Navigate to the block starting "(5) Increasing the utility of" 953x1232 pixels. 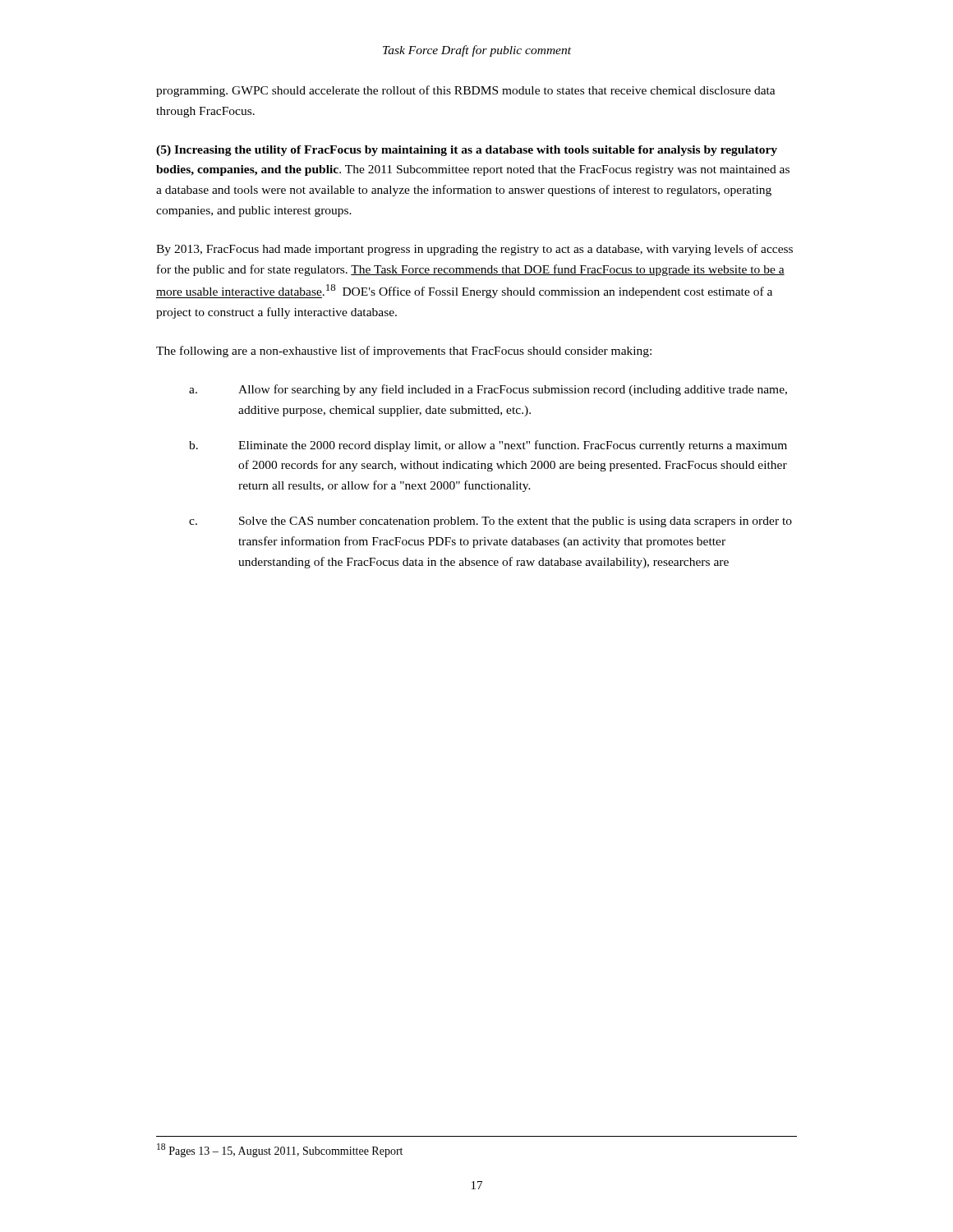point(473,179)
